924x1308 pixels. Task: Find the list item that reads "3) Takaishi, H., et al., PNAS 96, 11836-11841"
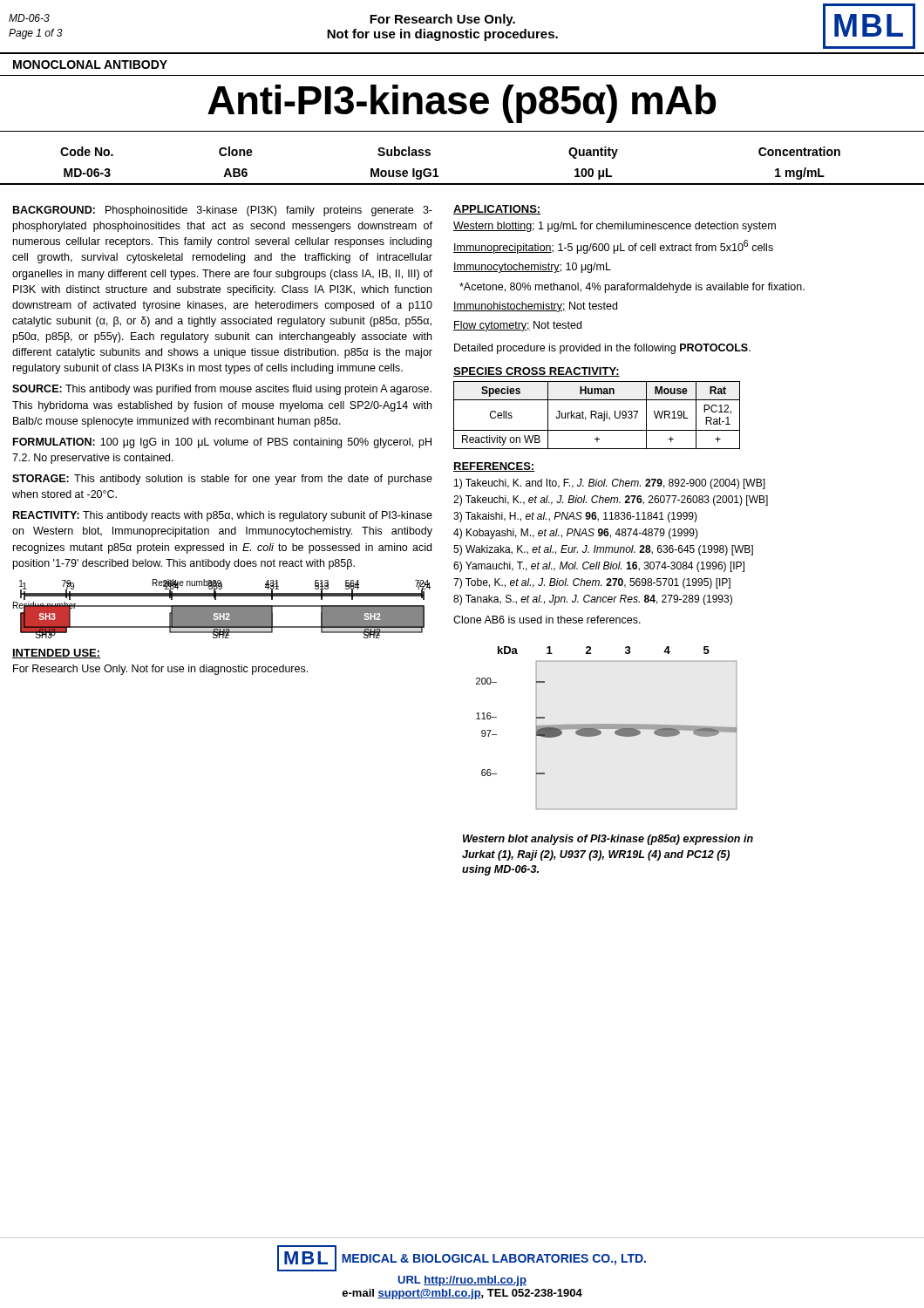click(575, 516)
